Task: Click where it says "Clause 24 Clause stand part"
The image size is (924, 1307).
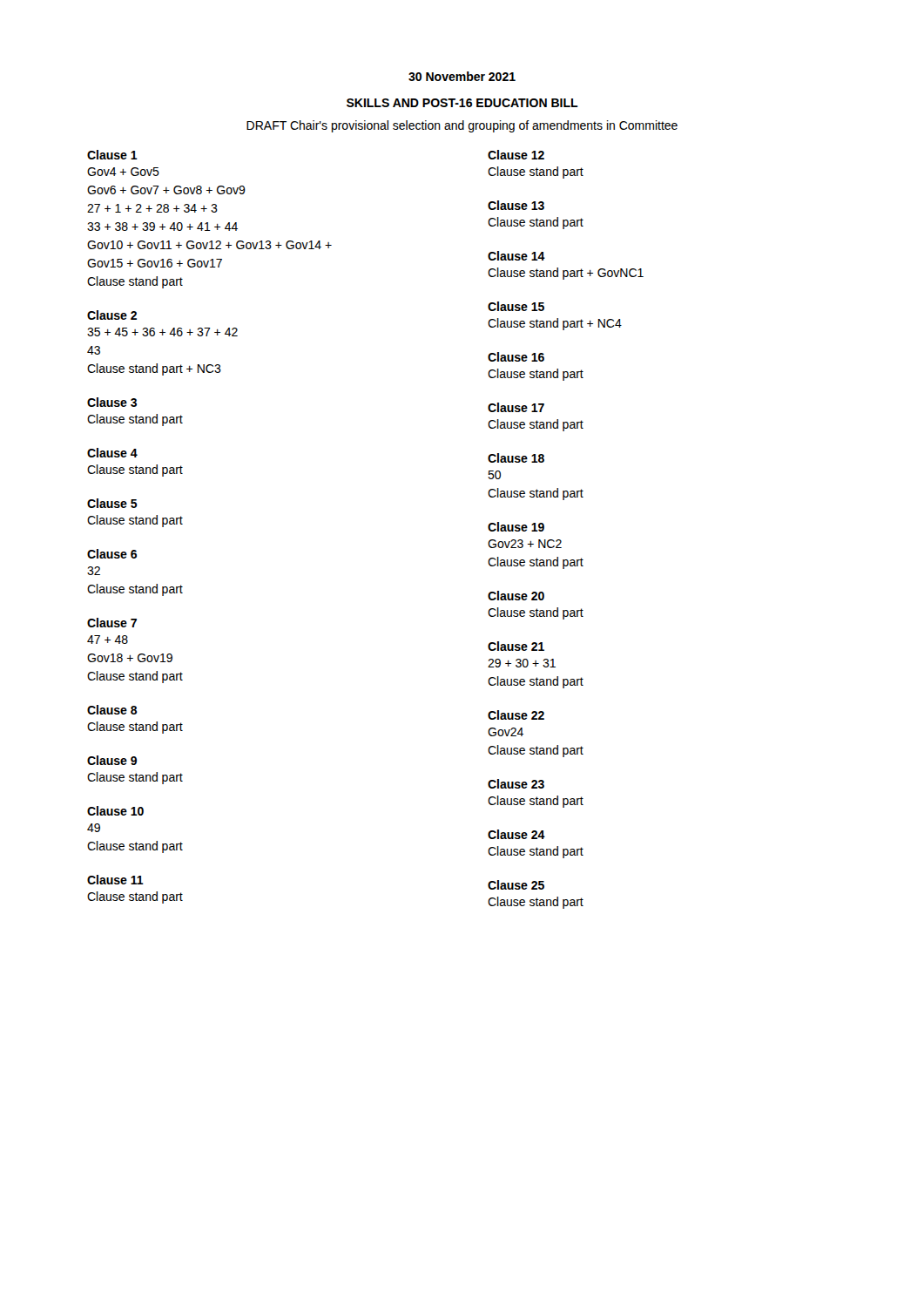Action: click(516, 834)
